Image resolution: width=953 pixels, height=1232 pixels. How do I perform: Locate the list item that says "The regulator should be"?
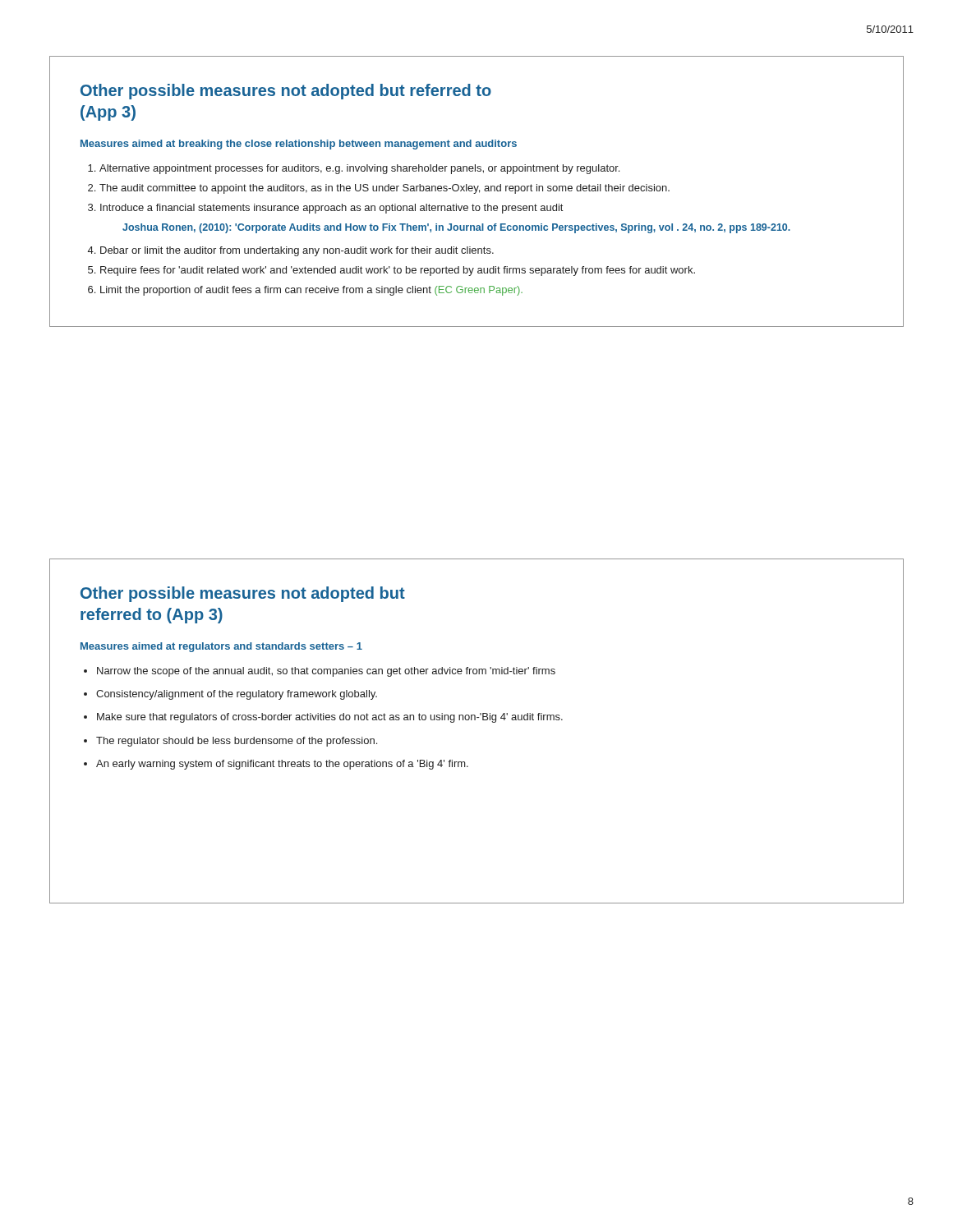237,740
